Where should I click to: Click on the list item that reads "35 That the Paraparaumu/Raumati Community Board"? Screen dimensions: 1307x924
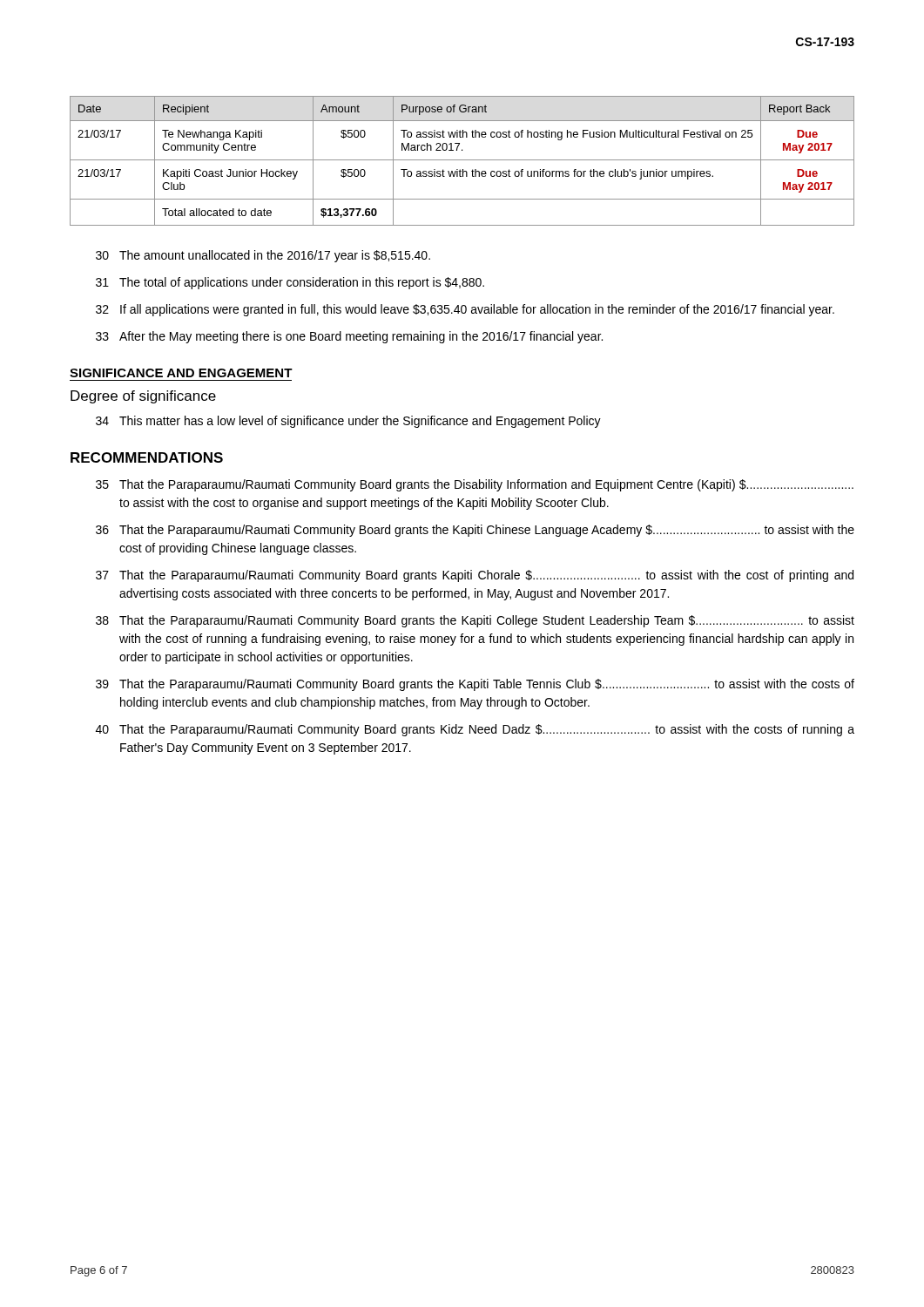pyautogui.click(x=462, y=494)
